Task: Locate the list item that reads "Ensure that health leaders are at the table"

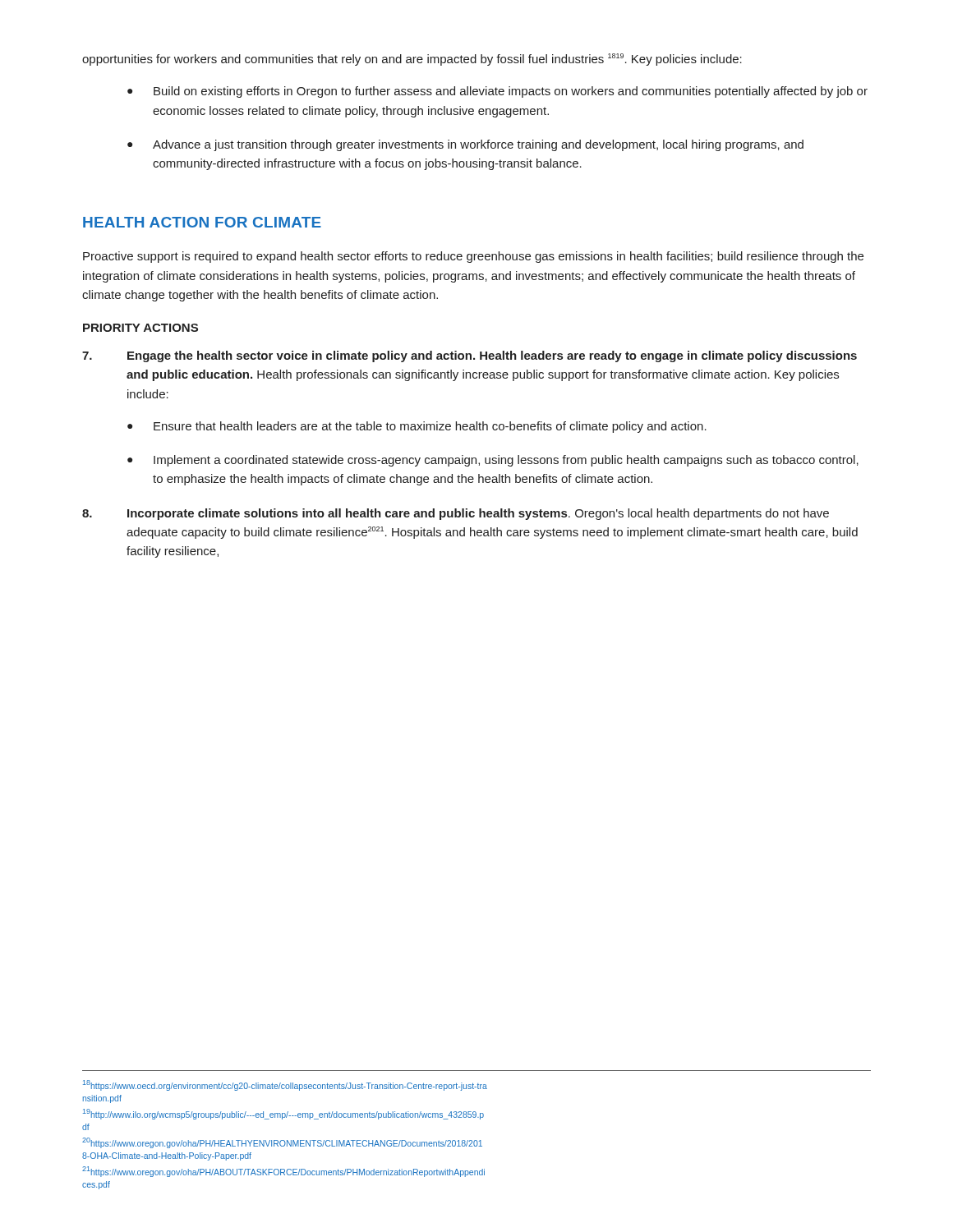Action: point(430,426)
